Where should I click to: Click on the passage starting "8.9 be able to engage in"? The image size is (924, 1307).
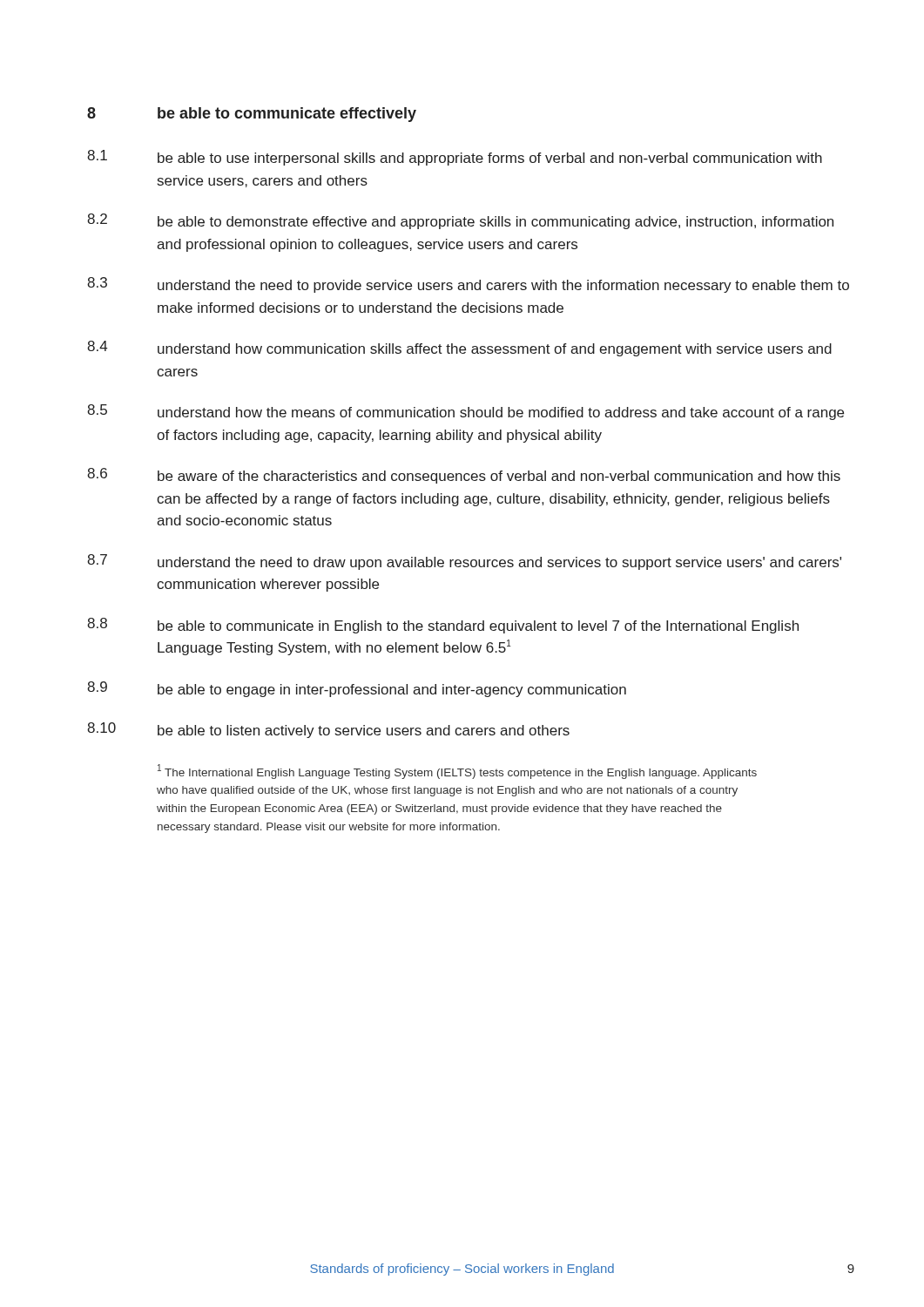tap(471, 689)
